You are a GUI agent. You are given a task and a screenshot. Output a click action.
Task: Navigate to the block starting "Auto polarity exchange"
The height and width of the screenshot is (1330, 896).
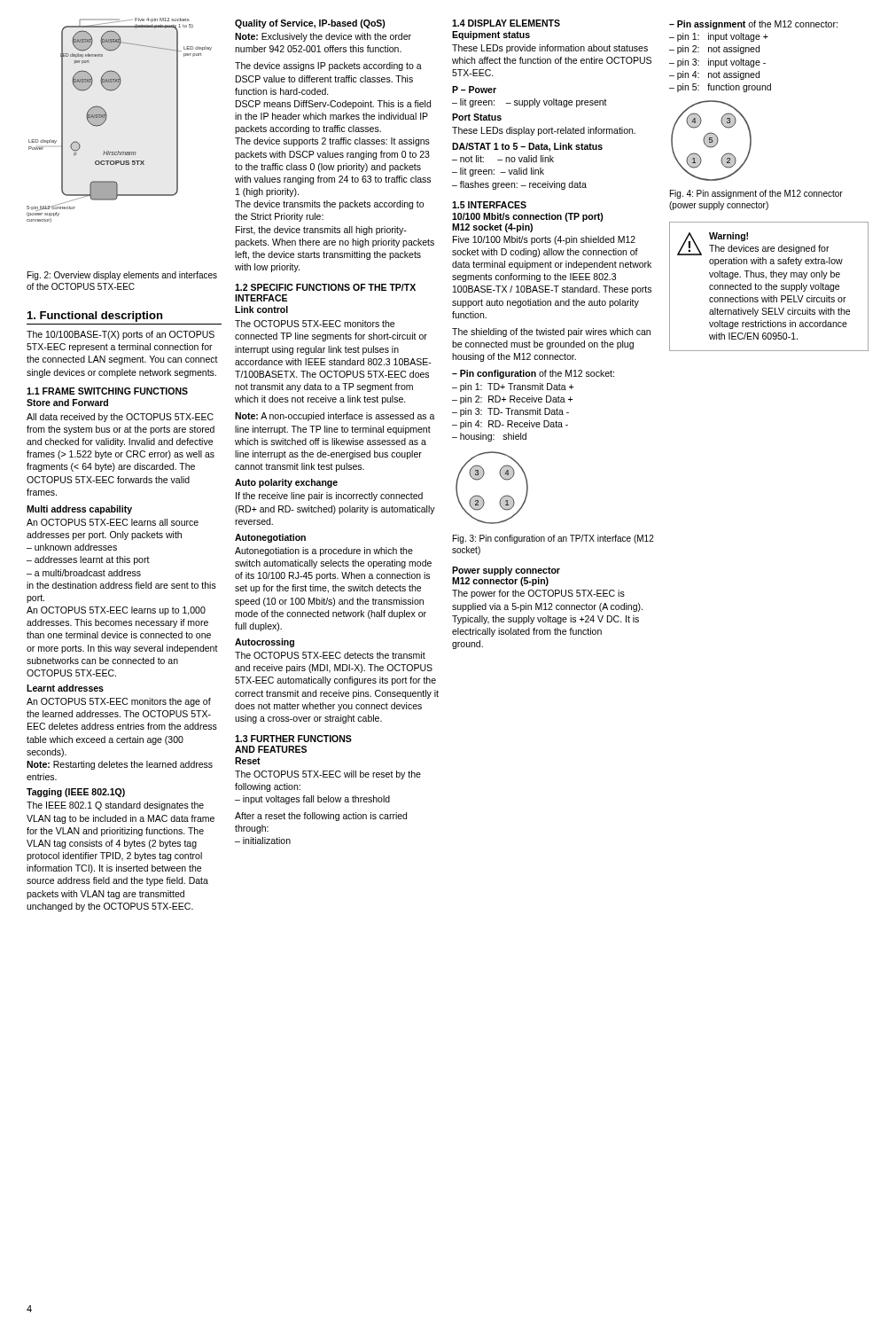coord(286,483)
